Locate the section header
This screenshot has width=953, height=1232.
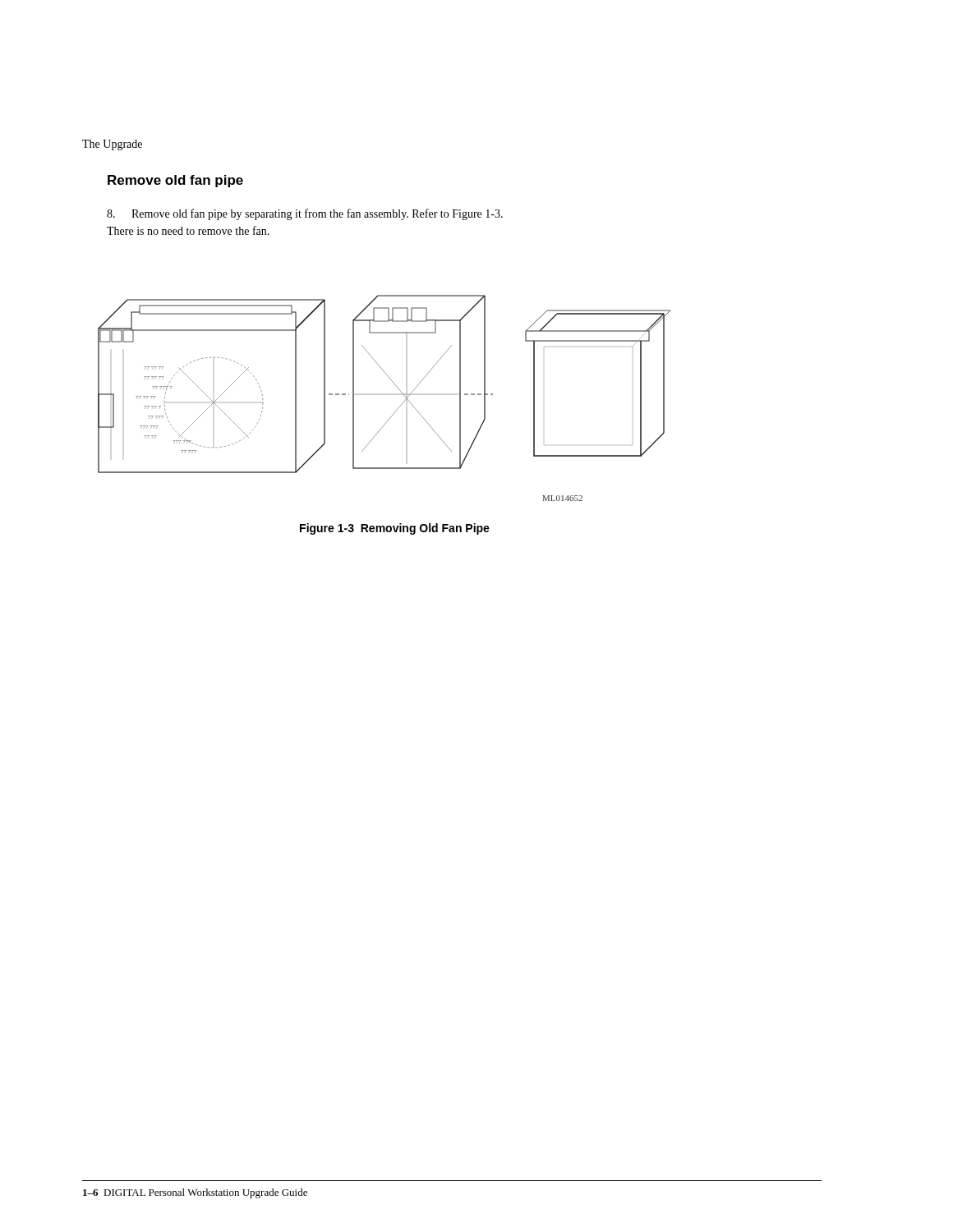click(x=175, y=181)
